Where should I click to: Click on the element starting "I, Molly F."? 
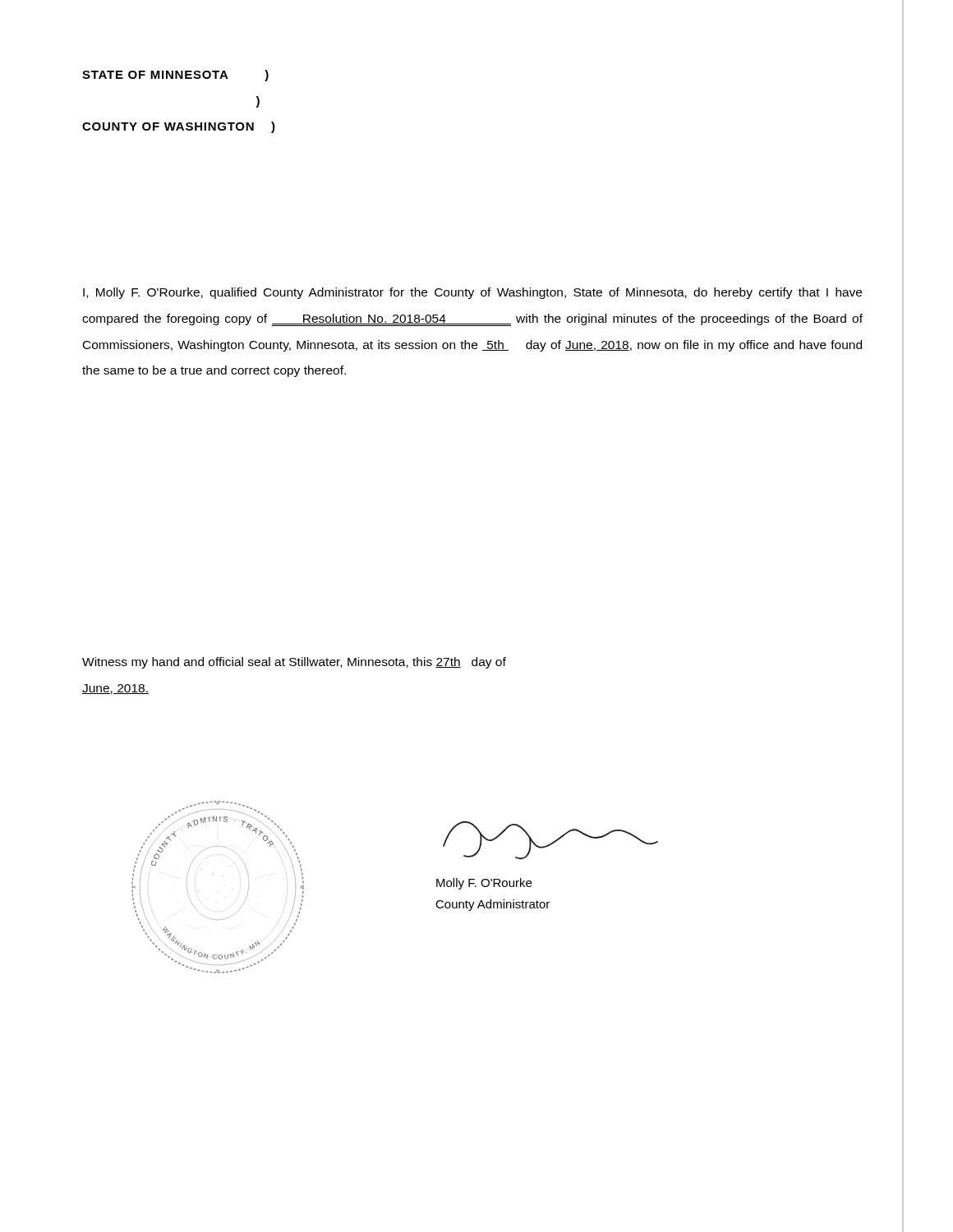point(472,331)
